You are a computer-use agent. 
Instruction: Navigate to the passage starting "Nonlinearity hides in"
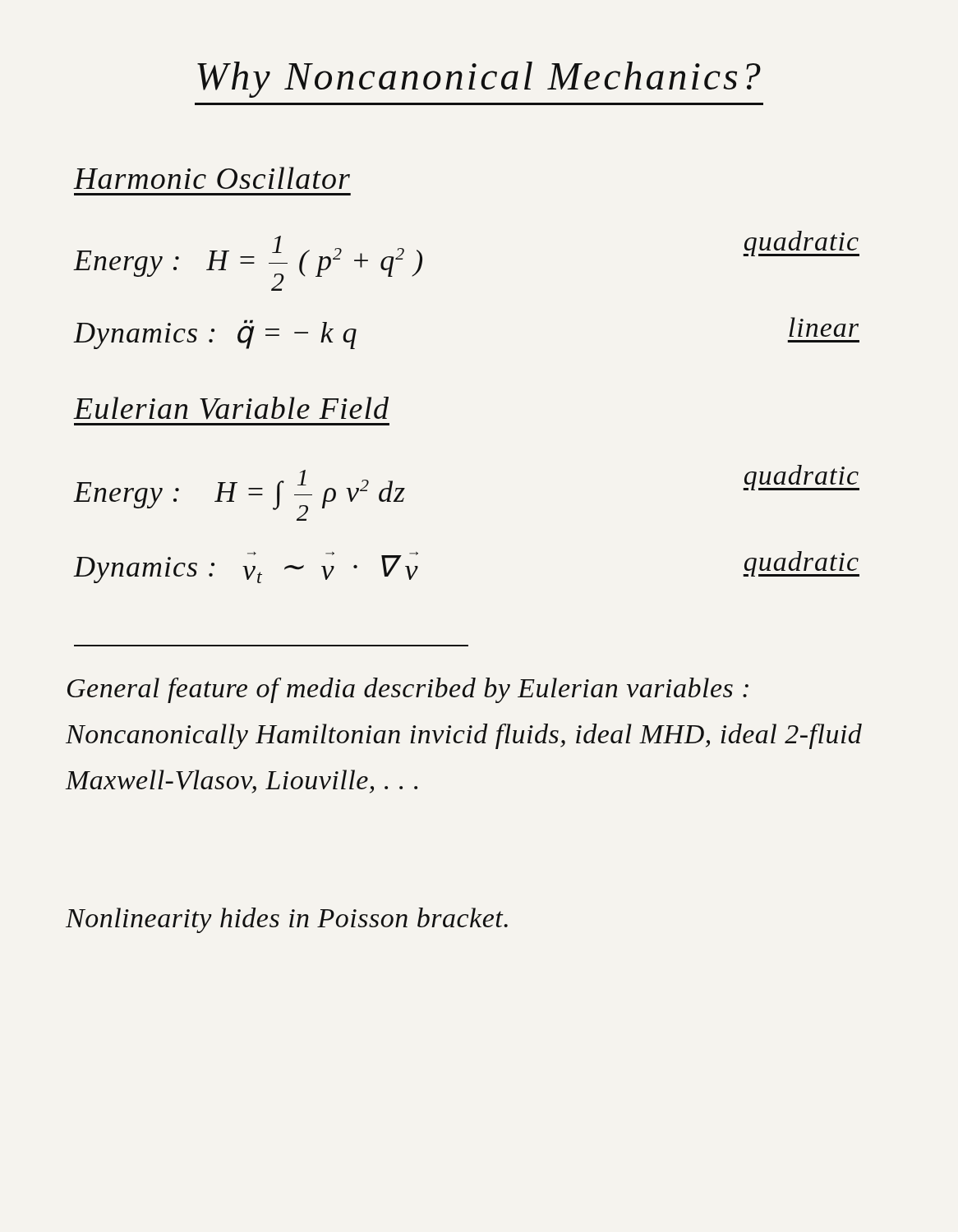pyautogui.click(x=288, y=918)
